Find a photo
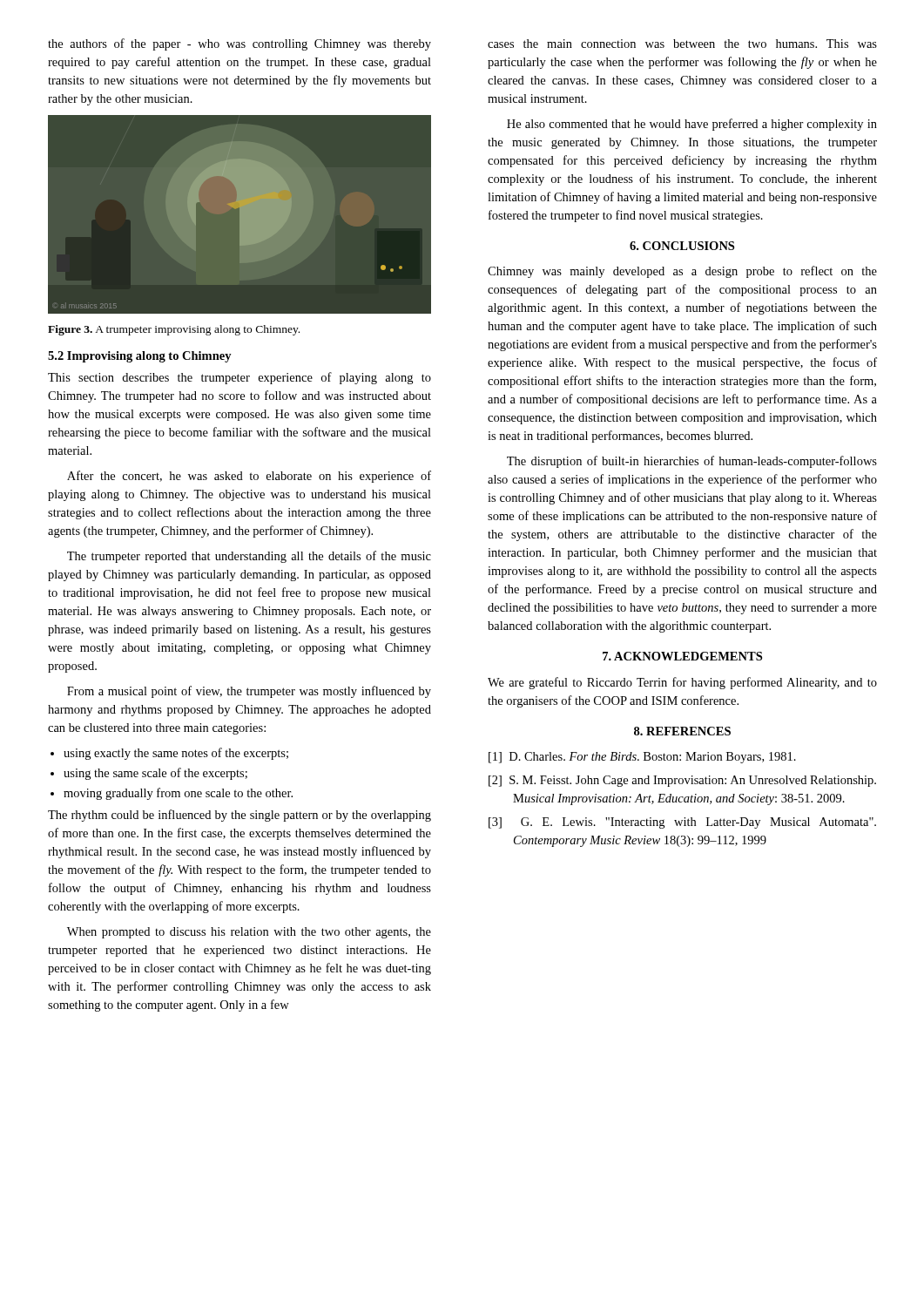Image resolution: width=924 pixels, height=1307 pixels. pos(239,217)
